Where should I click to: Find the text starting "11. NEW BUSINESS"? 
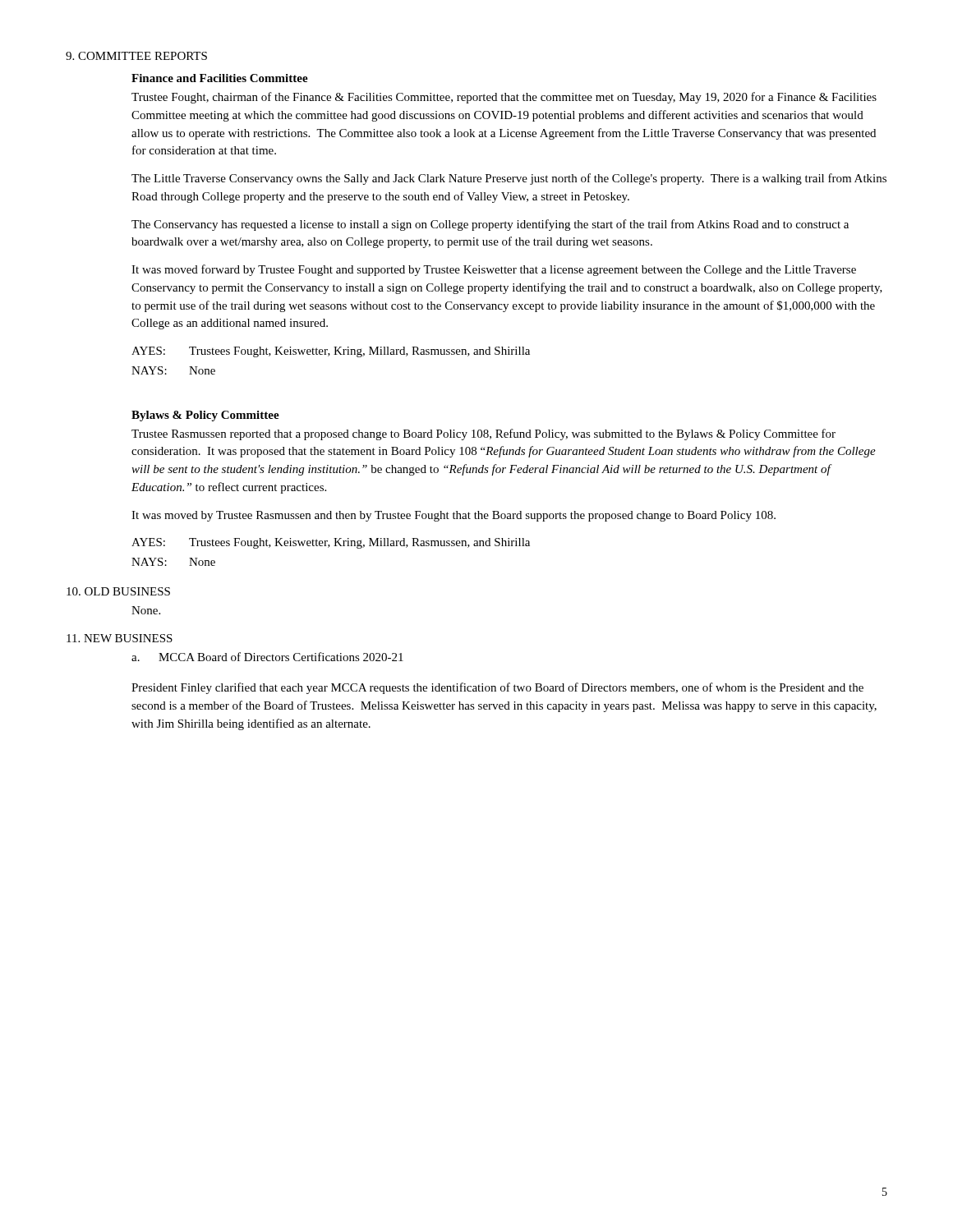coord(119,638)
